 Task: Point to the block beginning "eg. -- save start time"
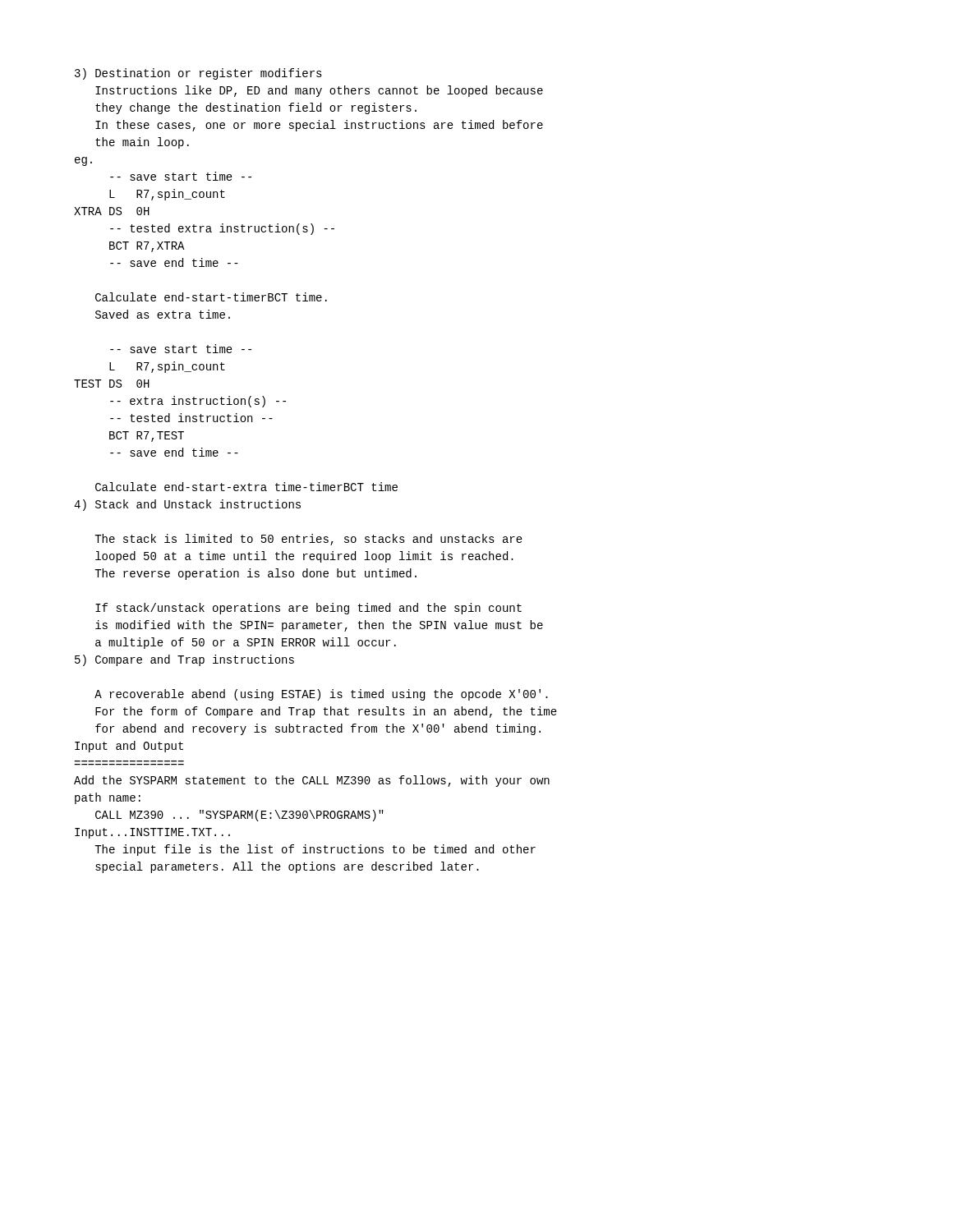(x=83, y=161)
